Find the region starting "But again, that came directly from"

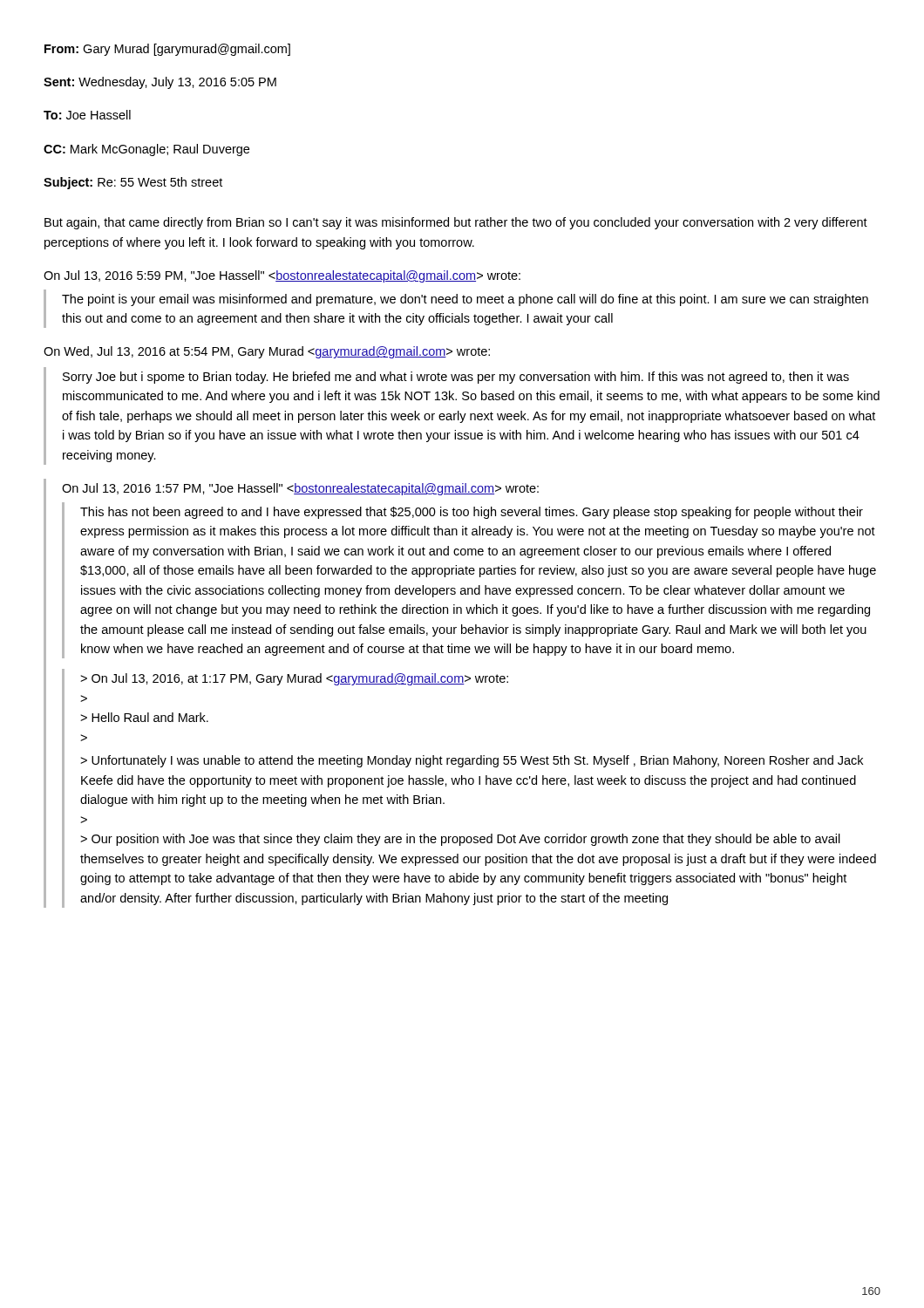tap(455, 232)
